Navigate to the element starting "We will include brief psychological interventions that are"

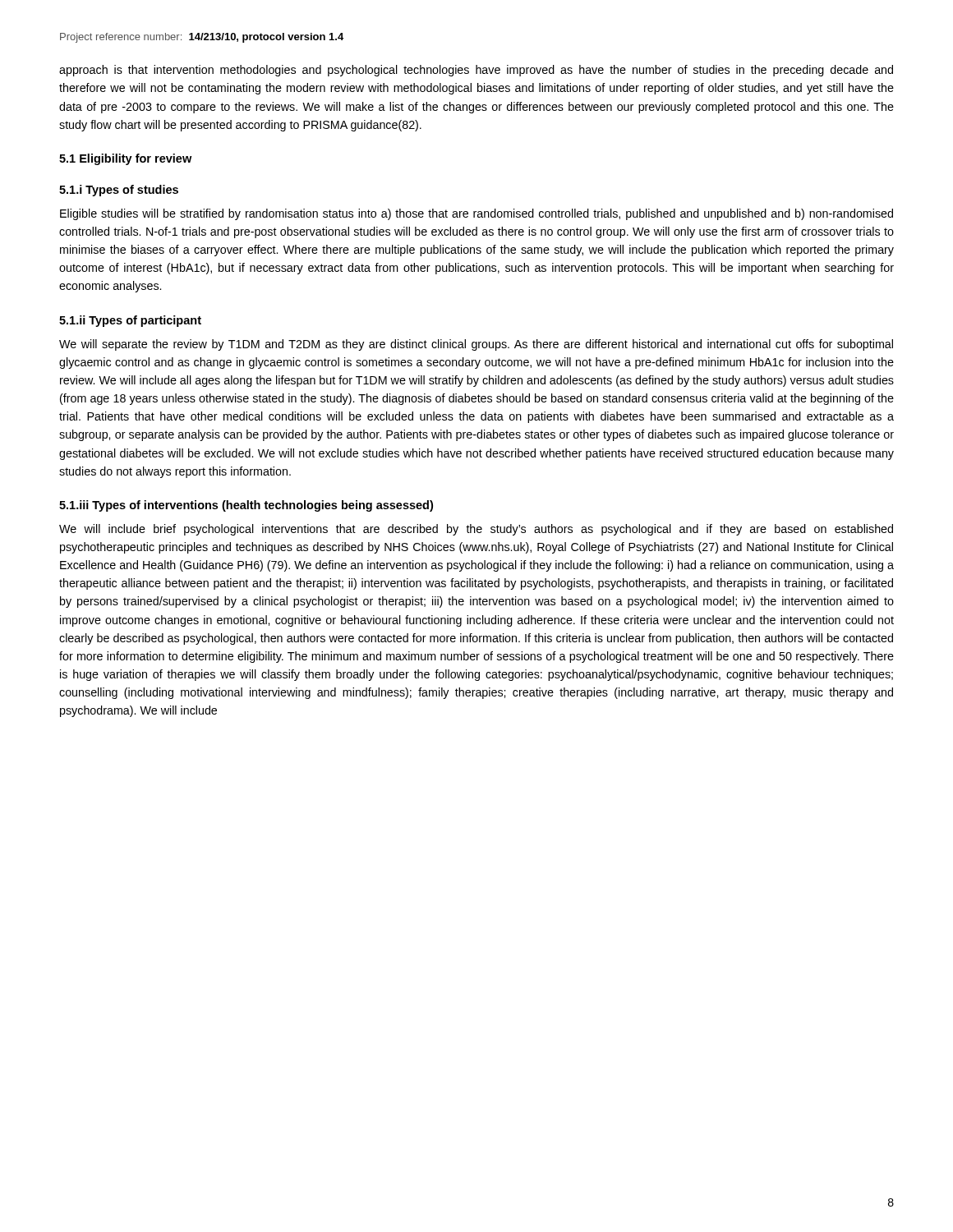476,620
